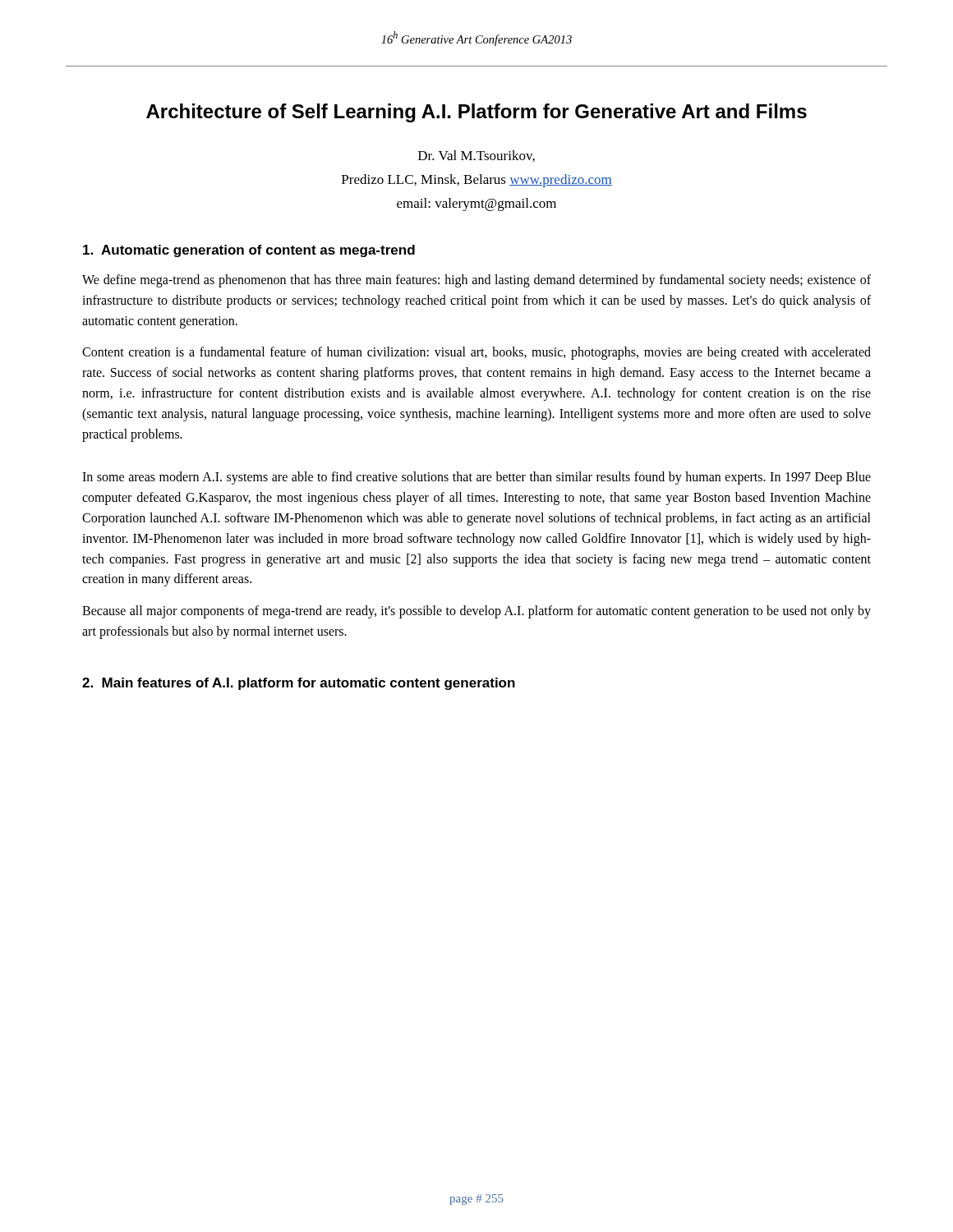Navigate to the region starting "Architecture of Self"
This screenshot has height=1232, width=953.
click(476, 111)
